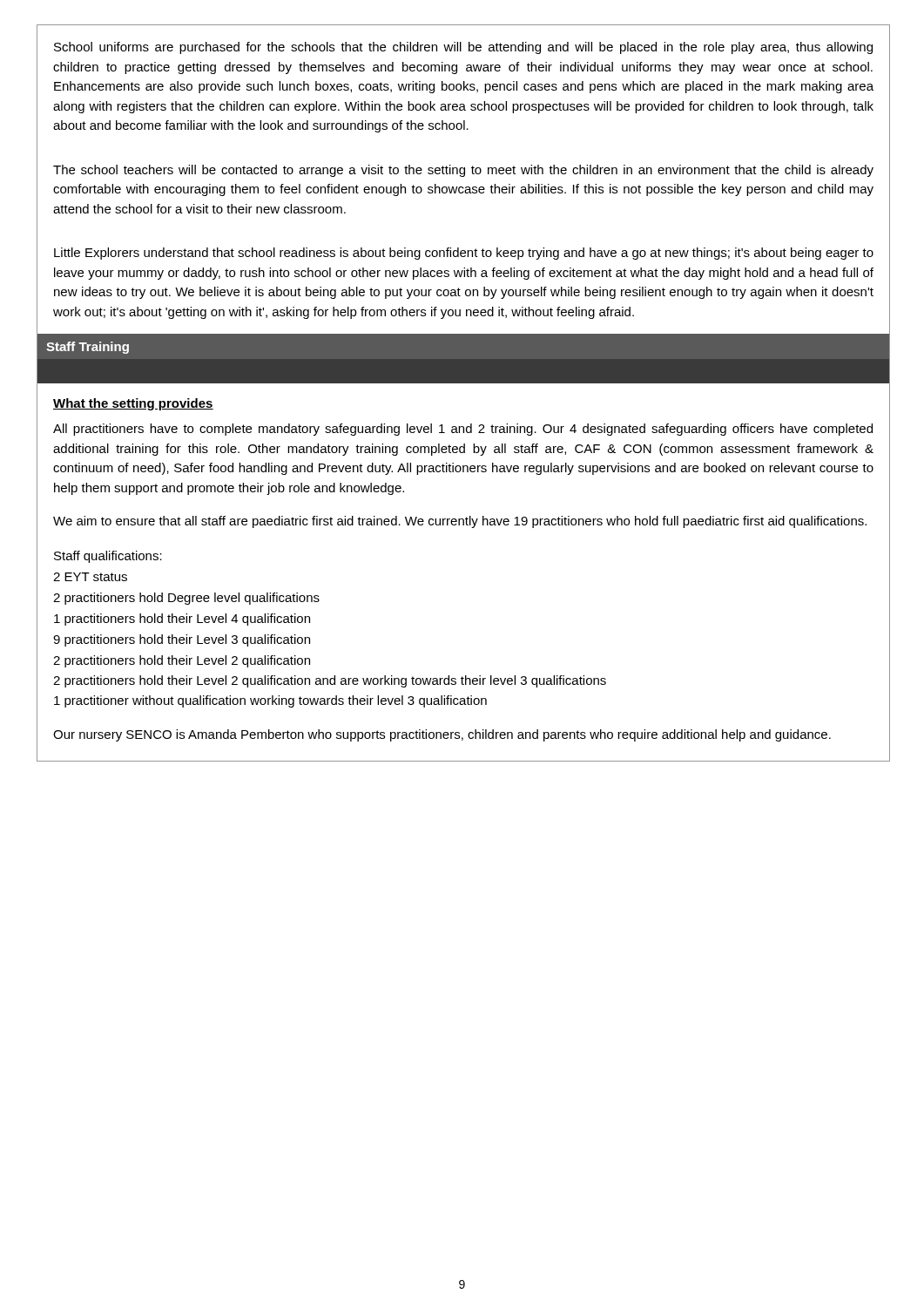Navigate to the region starting "Little Explorers understand that school readiness is about"
The height and width of the screenshot is (1307, 924).
(463, 282)
